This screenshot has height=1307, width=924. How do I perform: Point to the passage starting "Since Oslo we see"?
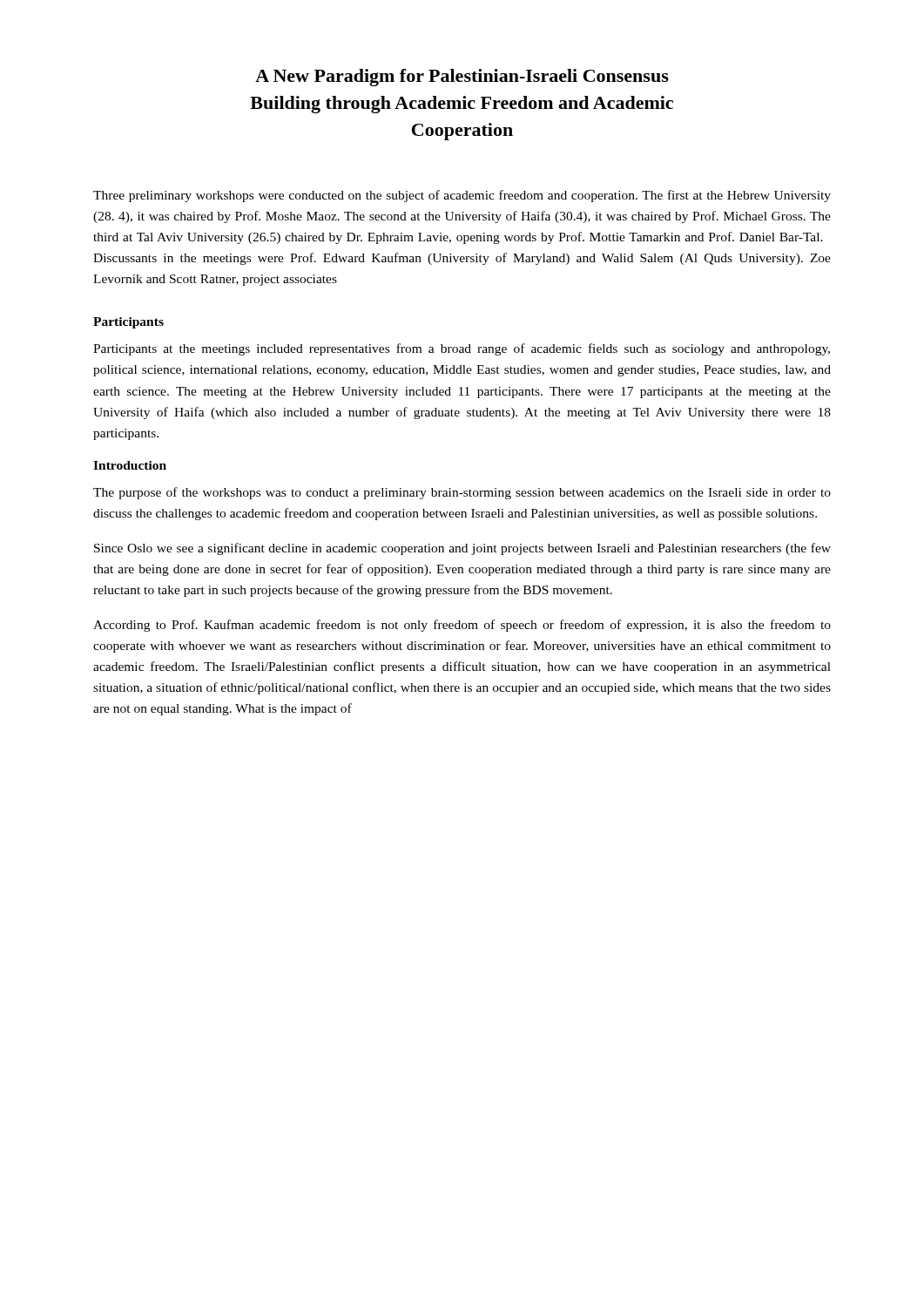pyautogui.click(x=462, y=568)
